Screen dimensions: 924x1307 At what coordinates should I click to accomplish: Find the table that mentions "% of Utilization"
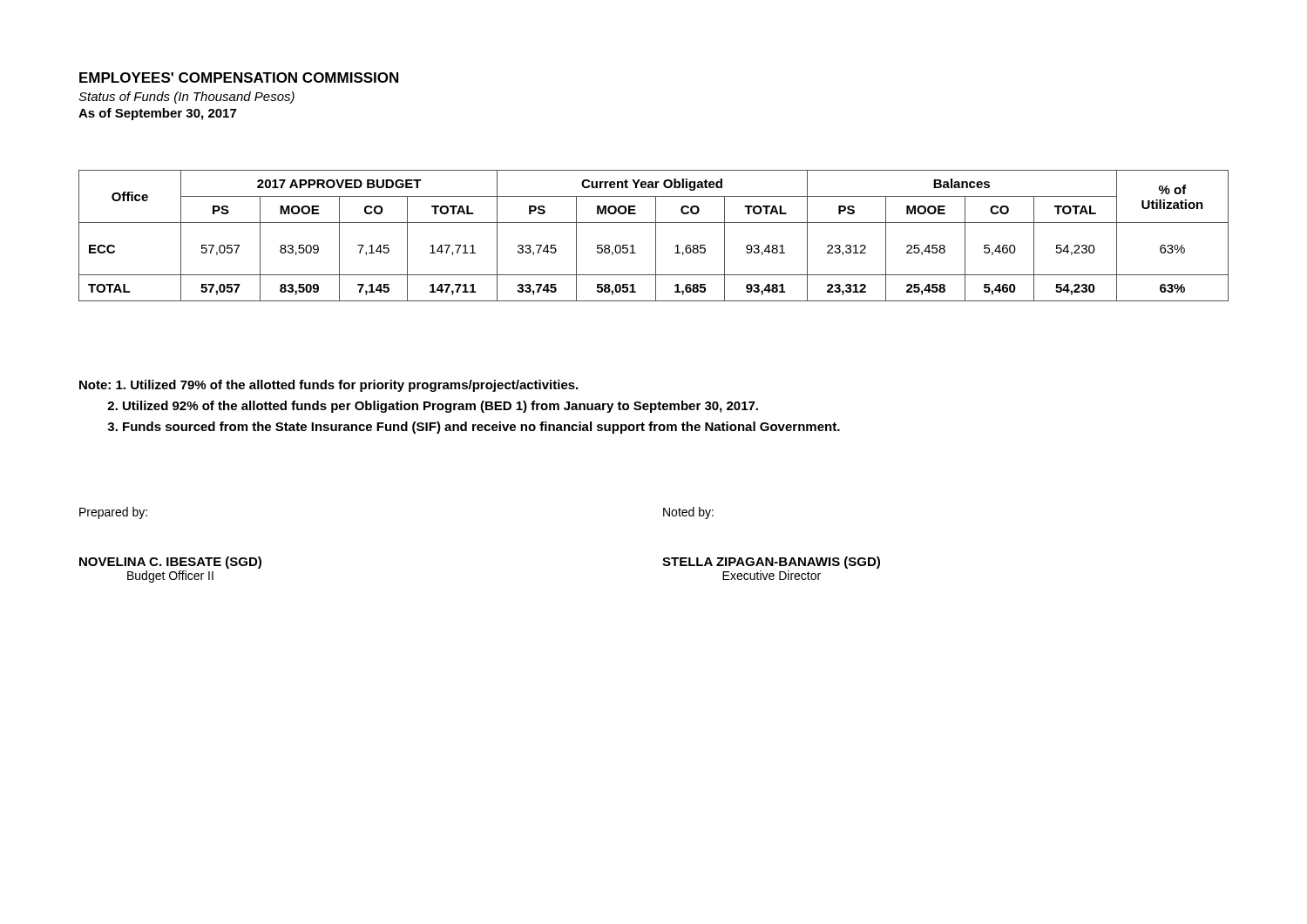[654, 236]
